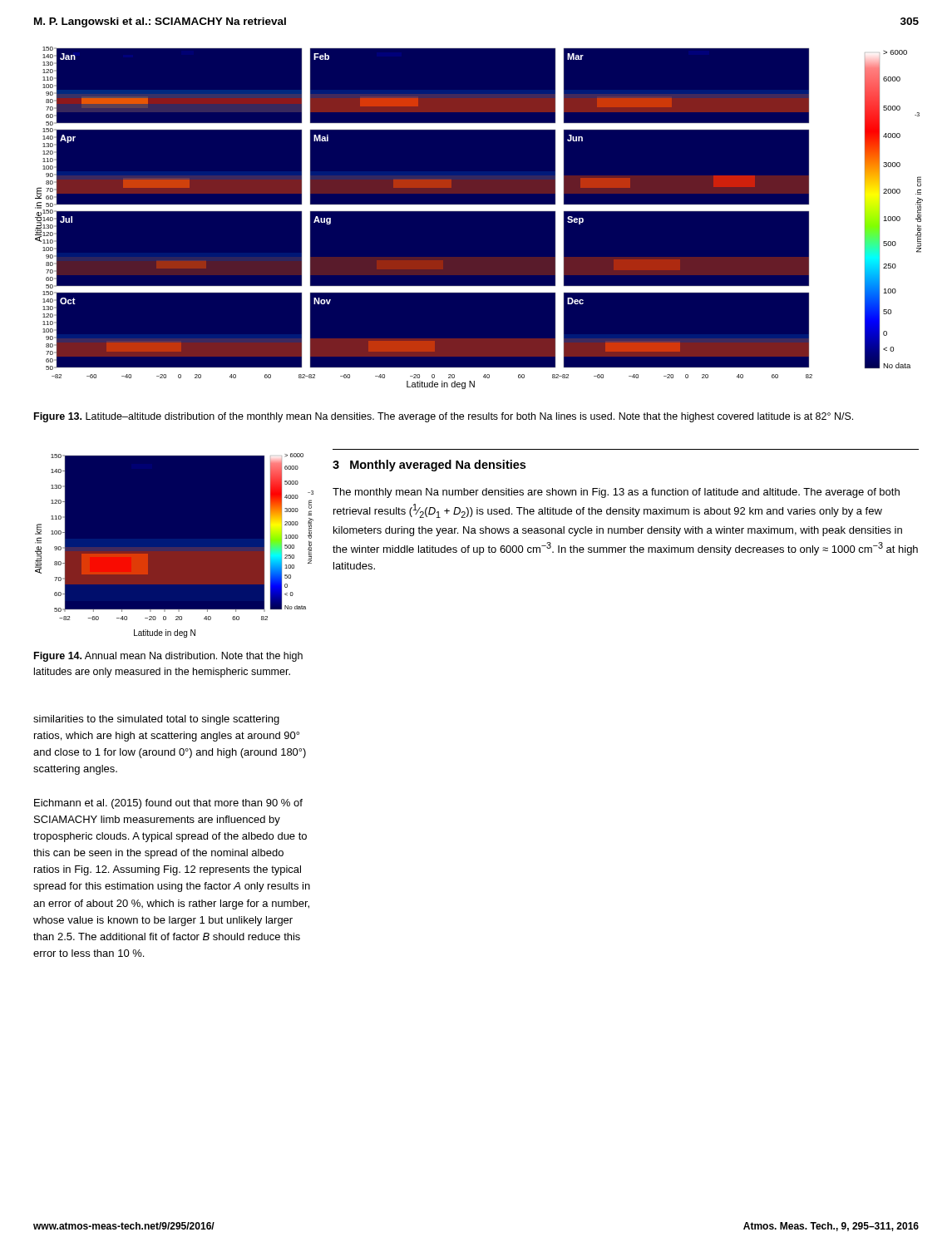952x1247 pixels.
Task: Where is the passage that starts "The monthly mean Na number densities are"?
Action: [x=625, y=529]
